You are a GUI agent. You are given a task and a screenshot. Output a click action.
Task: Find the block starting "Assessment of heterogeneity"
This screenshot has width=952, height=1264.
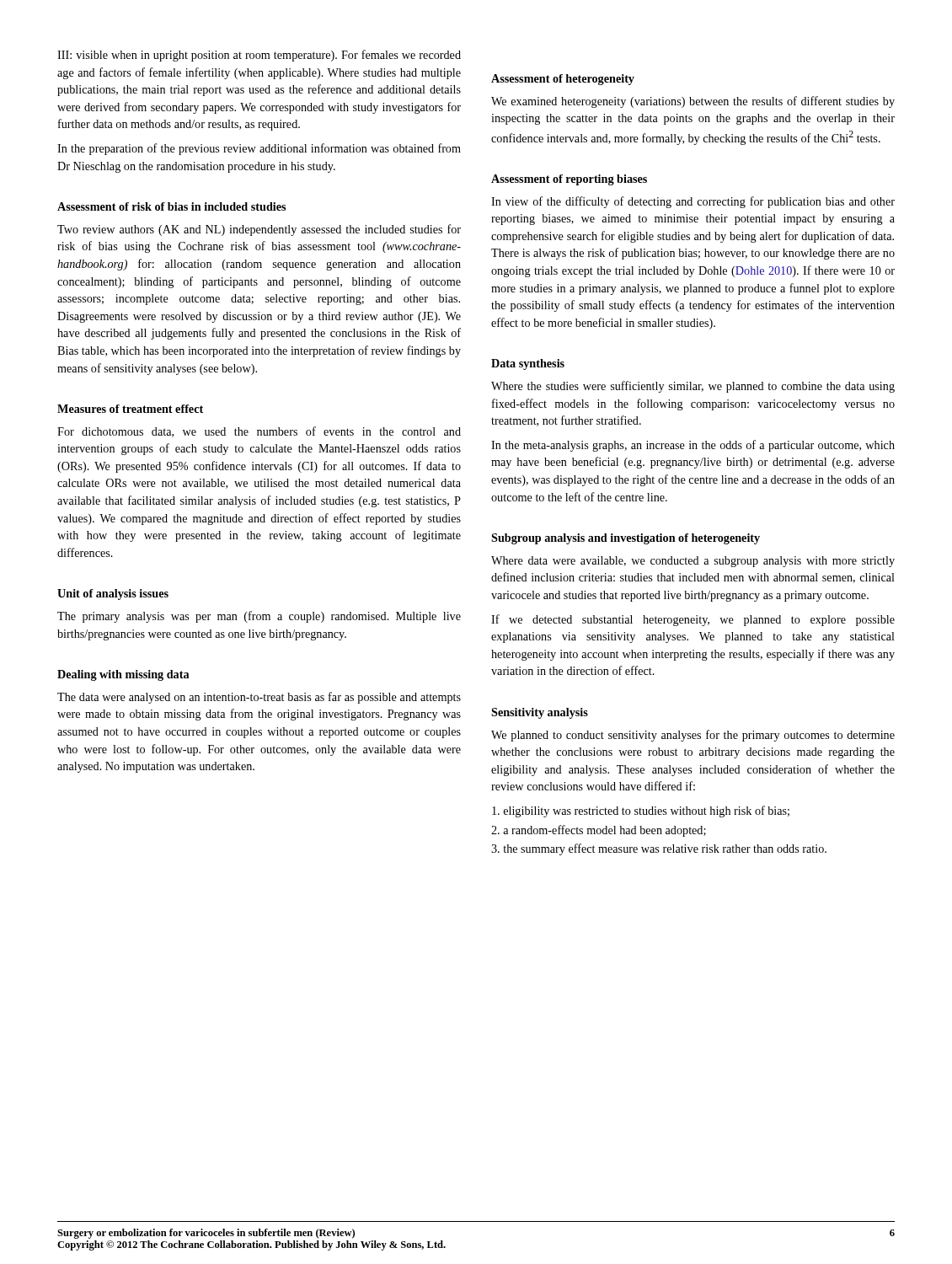coord(563,78)
